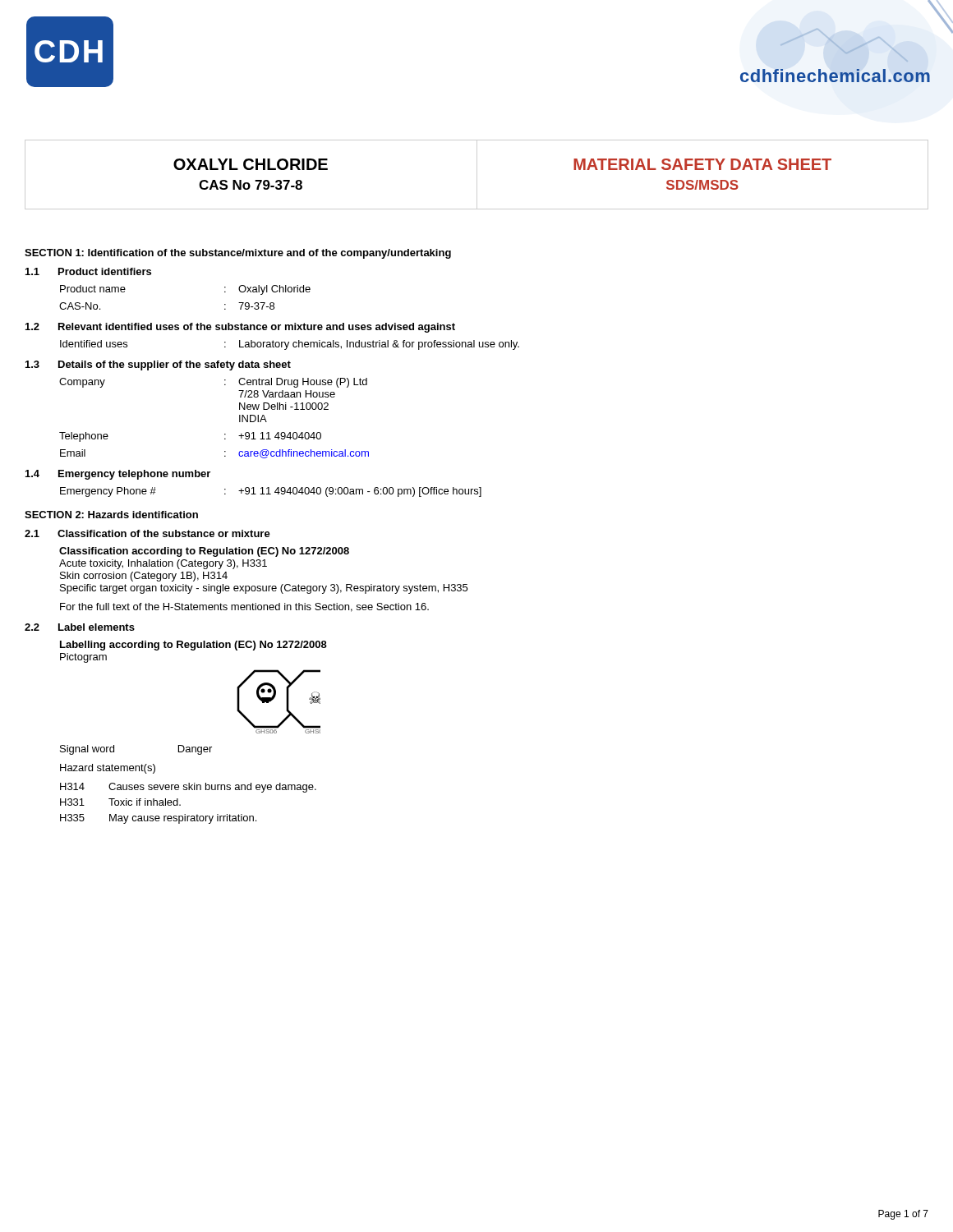This screenshot has width=953, height=1232.
Task: Click on the passage starting "MATERIAL SAFETY DATA"
Action: coord(702,175)
